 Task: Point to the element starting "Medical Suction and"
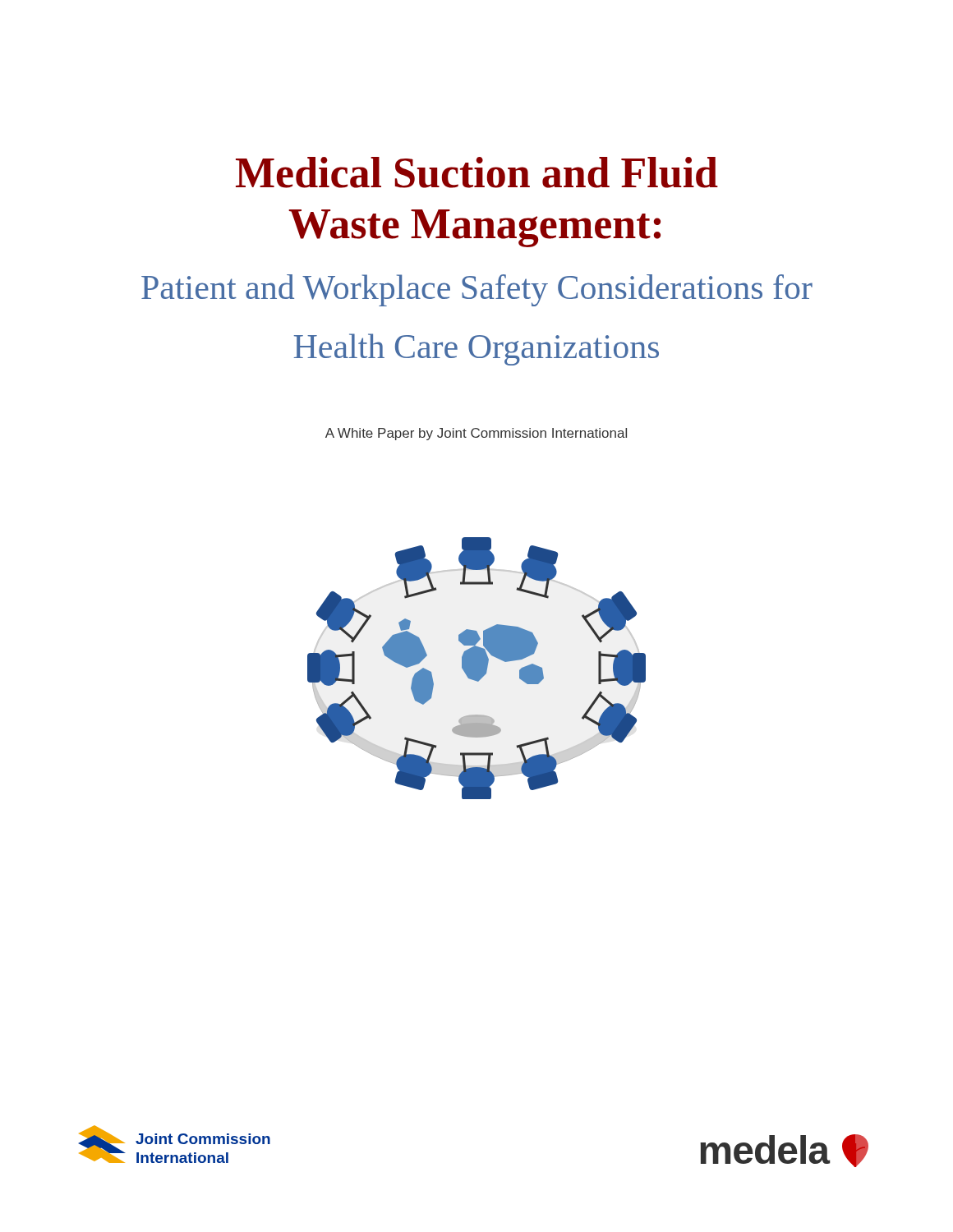coord(476,259)
